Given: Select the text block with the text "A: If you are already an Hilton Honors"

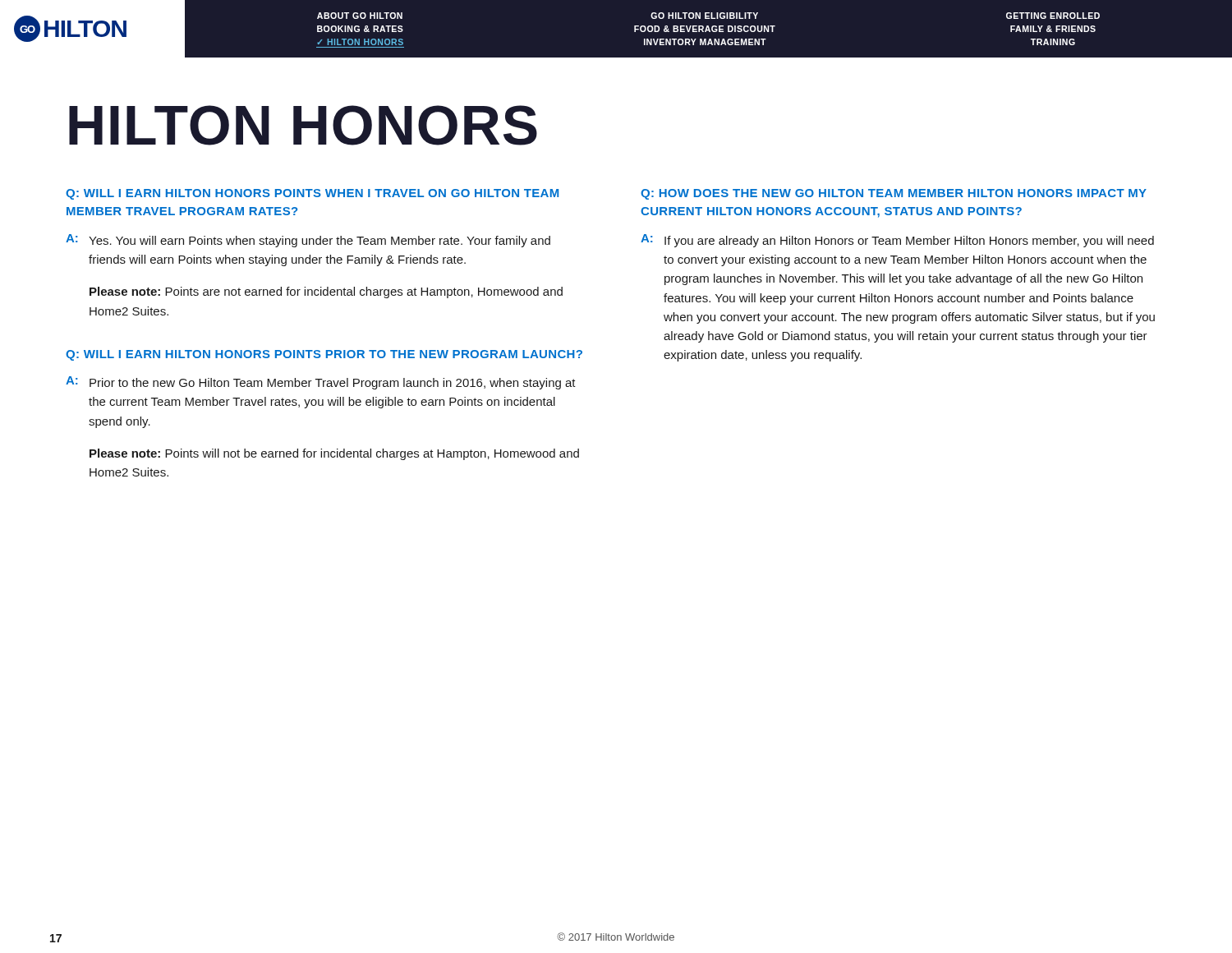Looking at the screenshot, I should pyautogui.click(x=903, y=298).
